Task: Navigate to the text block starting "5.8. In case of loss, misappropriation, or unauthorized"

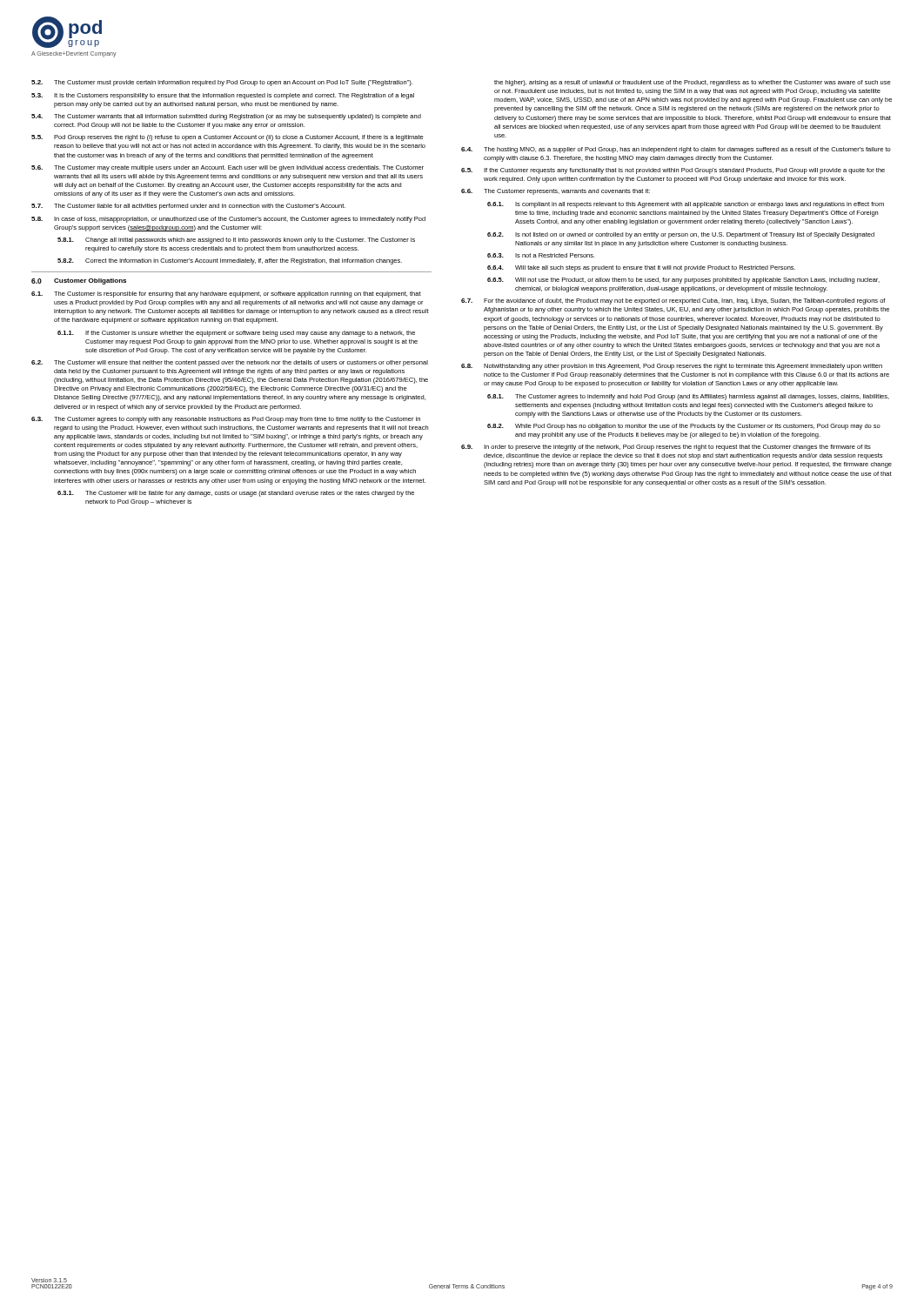Action: pos(231,224)
